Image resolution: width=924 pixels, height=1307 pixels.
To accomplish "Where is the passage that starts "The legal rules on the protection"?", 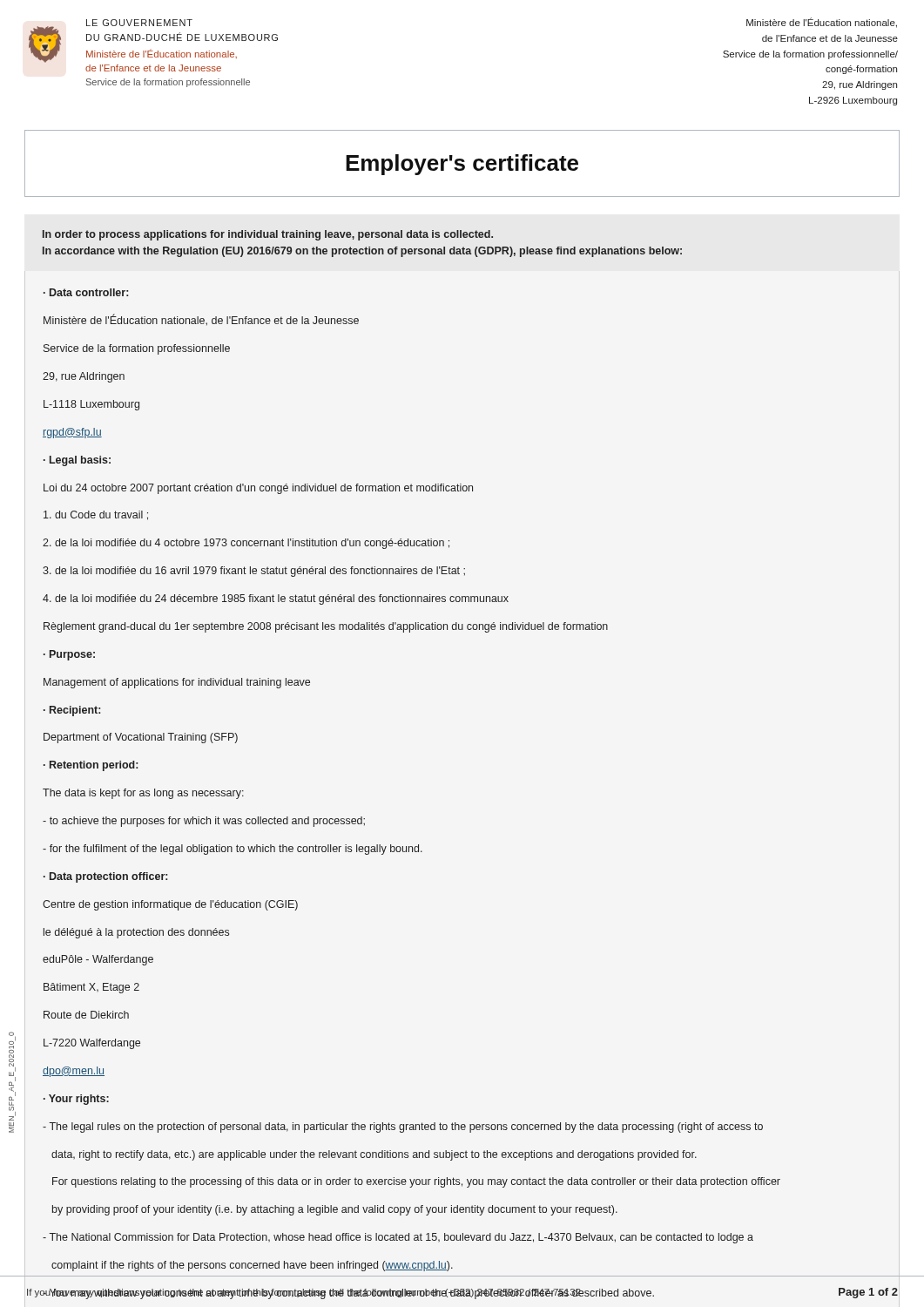I will [462, 1210].
